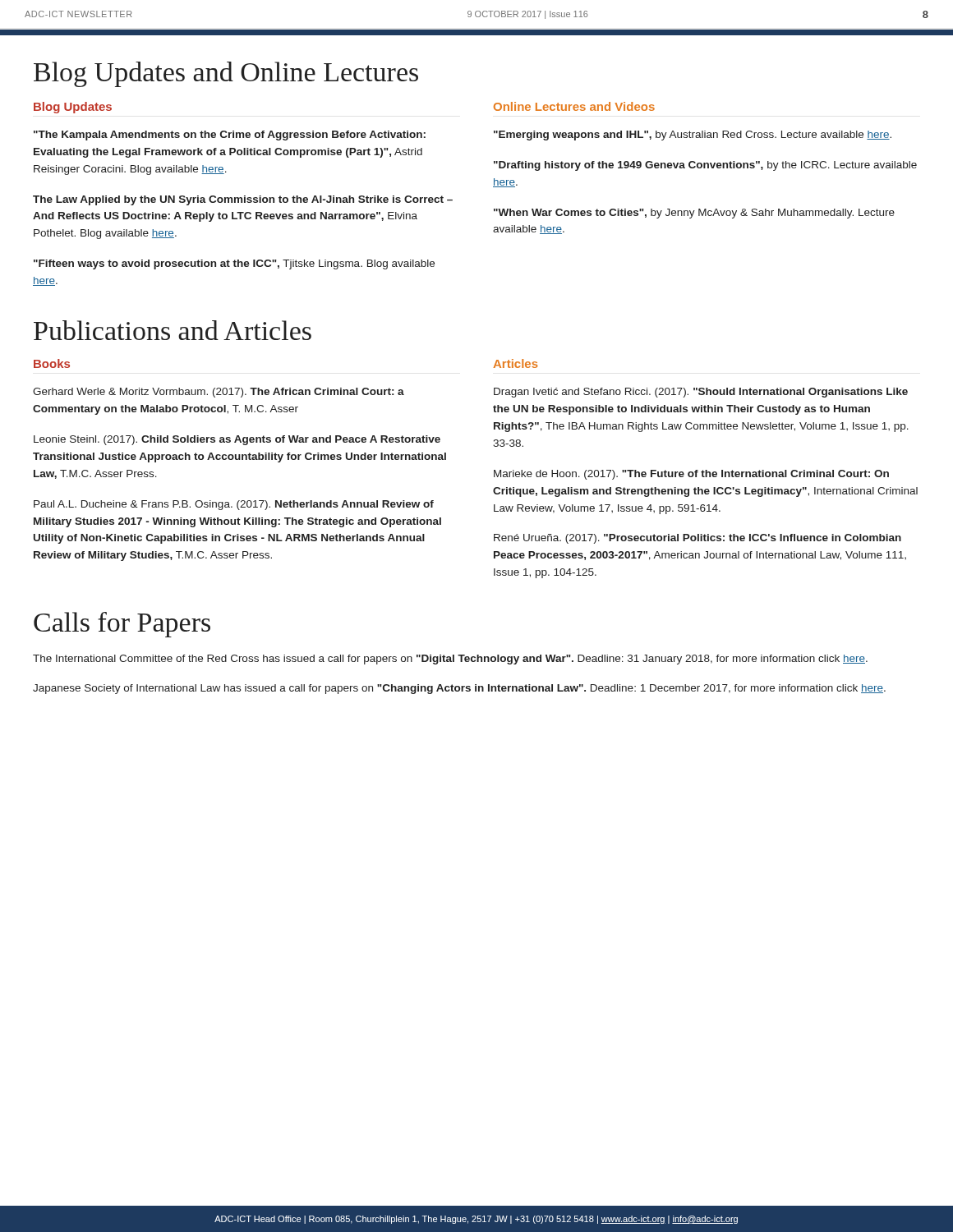Viewport: 953px width, 1232px height.
Task: Click the passage that begins ""Fifteen ways to avoid prosecution at"
Action: pos(234,272)
